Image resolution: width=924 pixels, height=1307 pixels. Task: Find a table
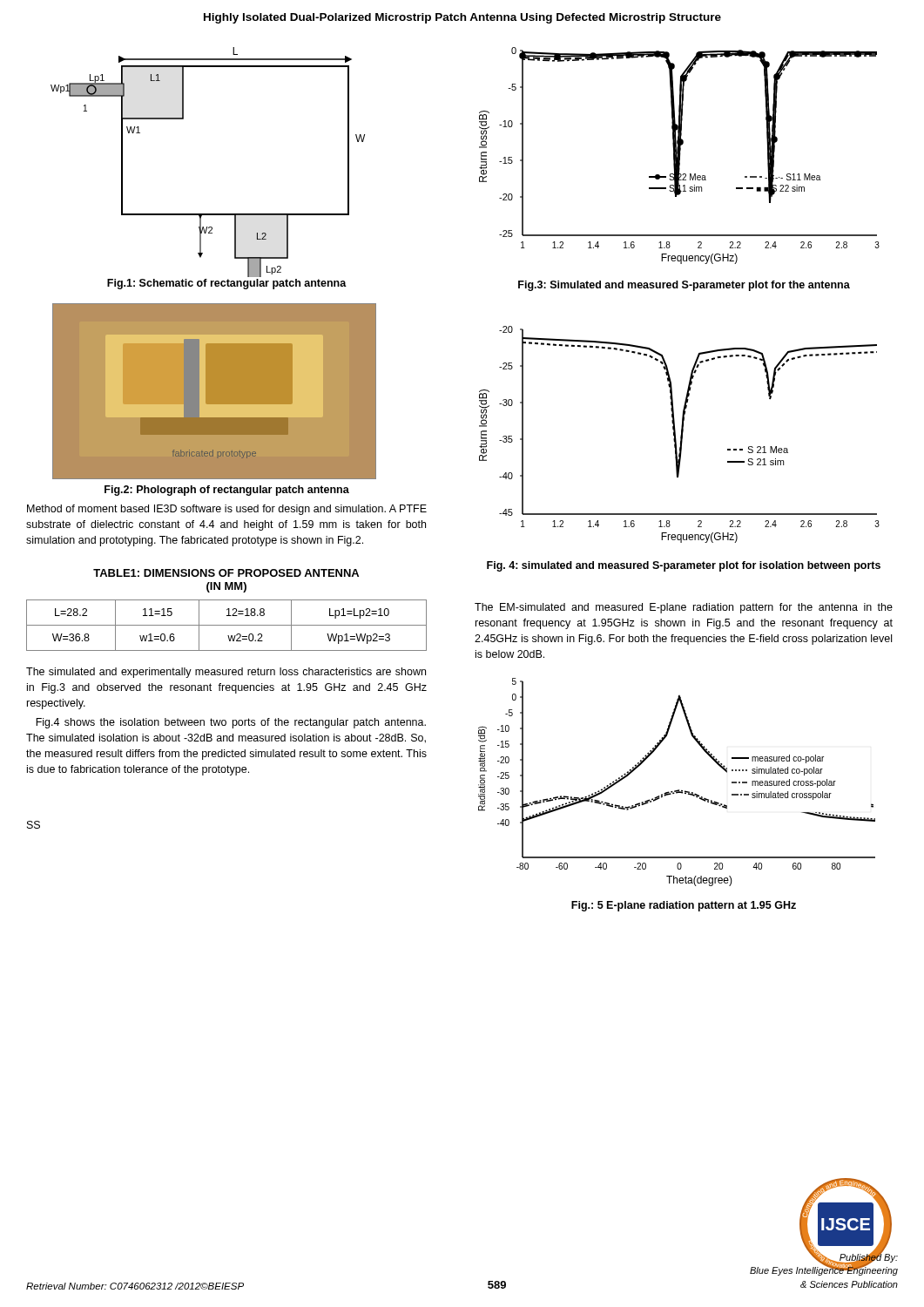pyautogui.click(x=226, y=625)
